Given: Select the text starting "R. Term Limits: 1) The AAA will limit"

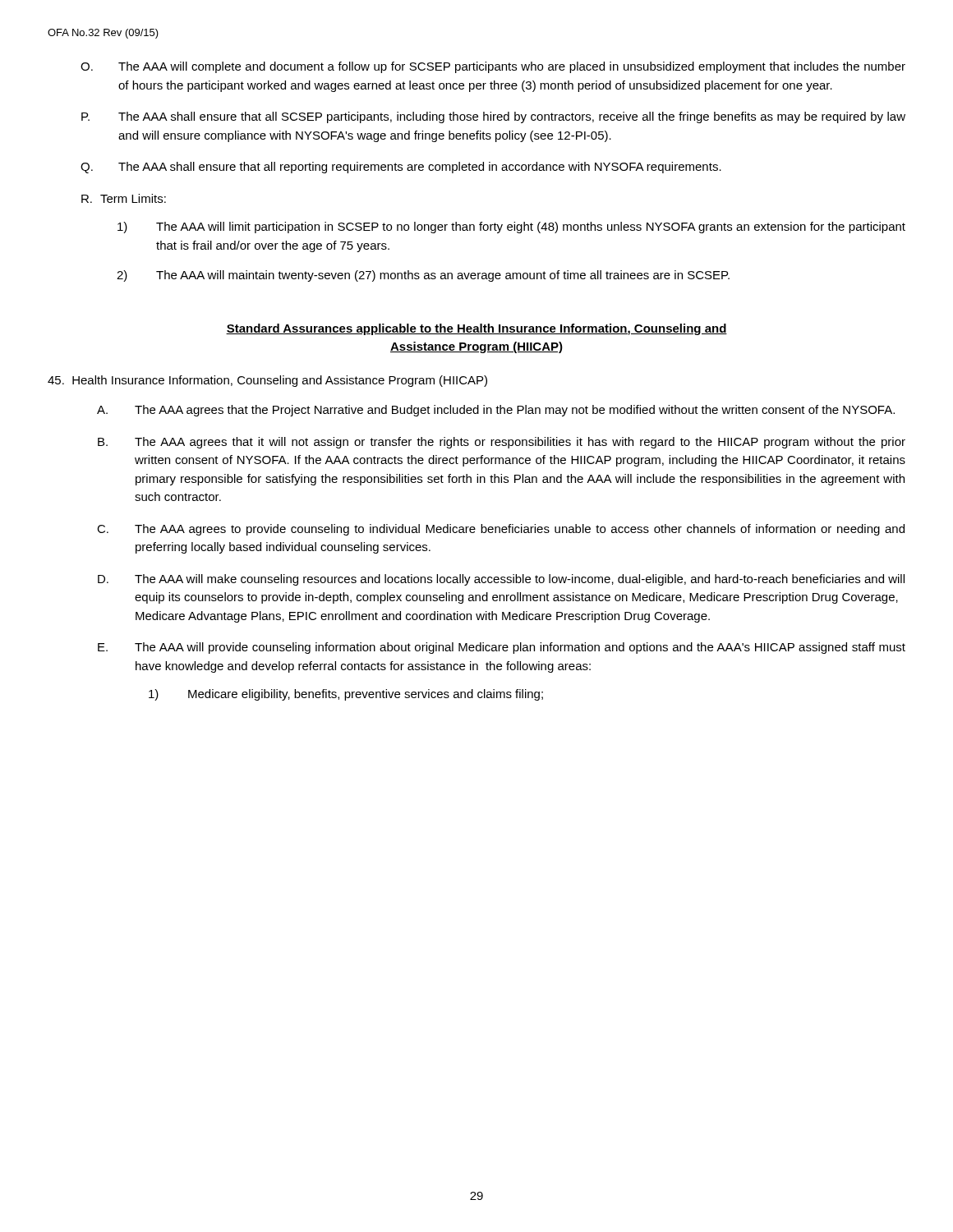Looking at the screenshot, I should coord(124,198).
